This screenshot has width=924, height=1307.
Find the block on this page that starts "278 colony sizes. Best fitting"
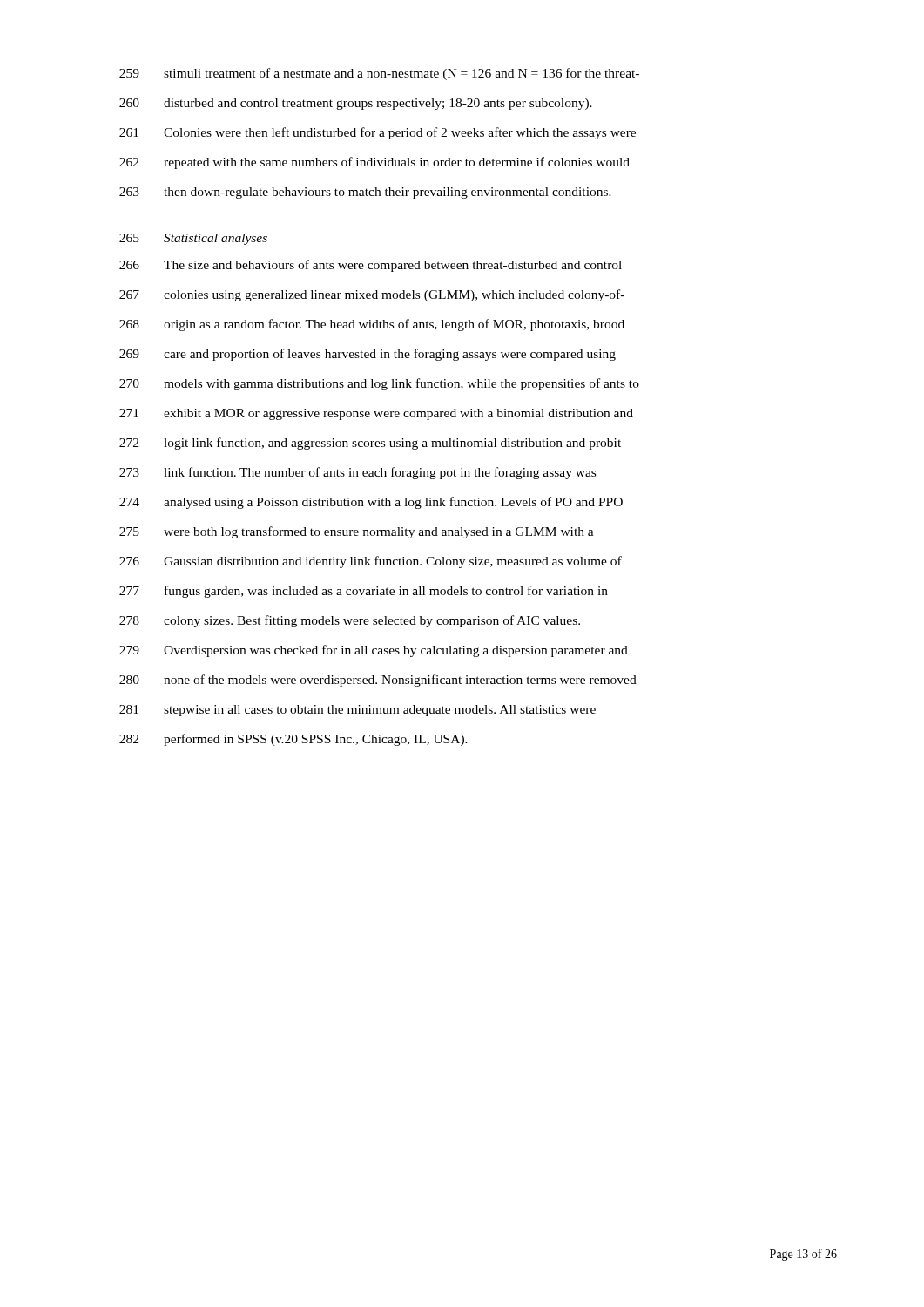tap(465, 621)
